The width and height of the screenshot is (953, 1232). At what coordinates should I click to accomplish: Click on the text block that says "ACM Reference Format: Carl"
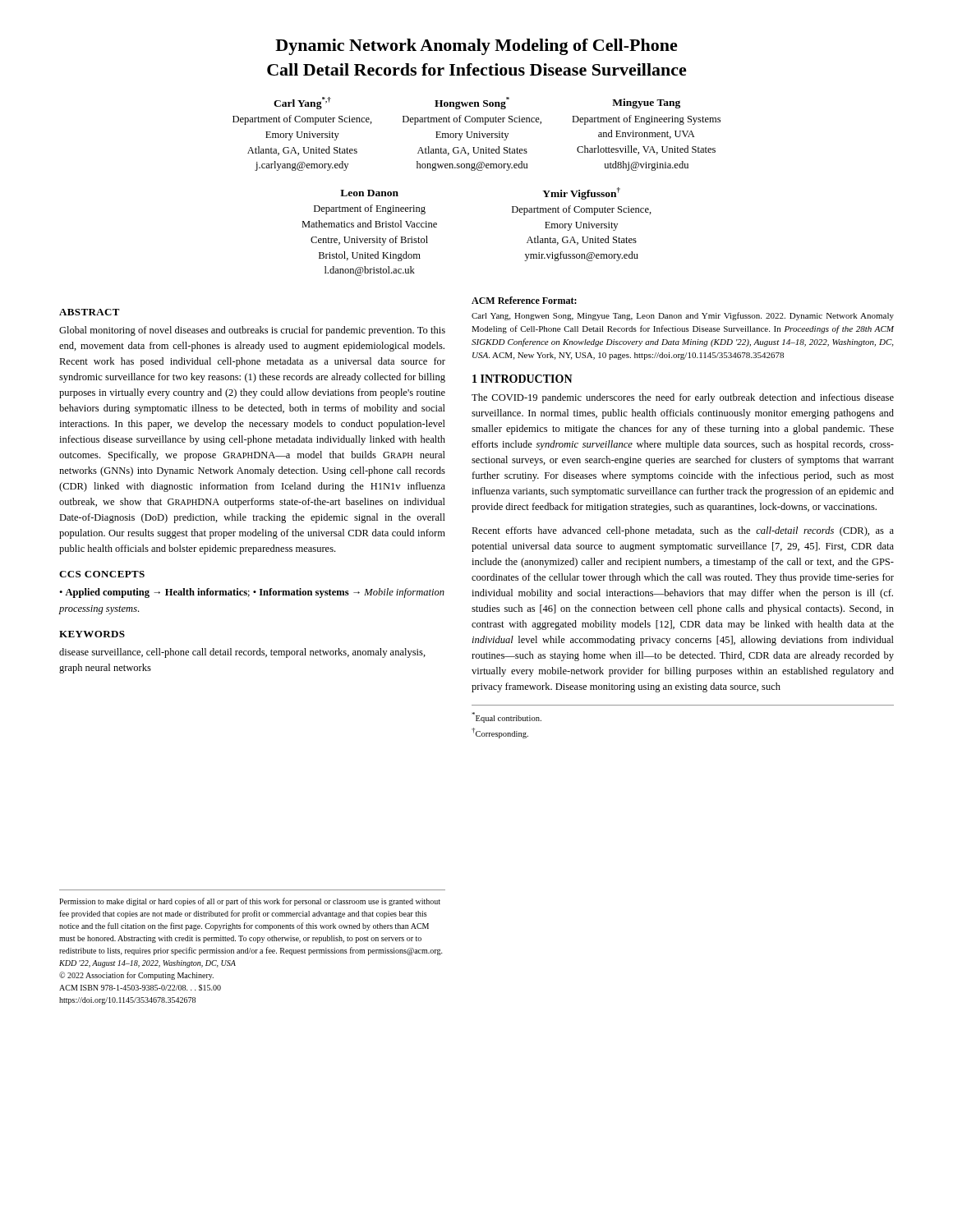tap(683, 329)
